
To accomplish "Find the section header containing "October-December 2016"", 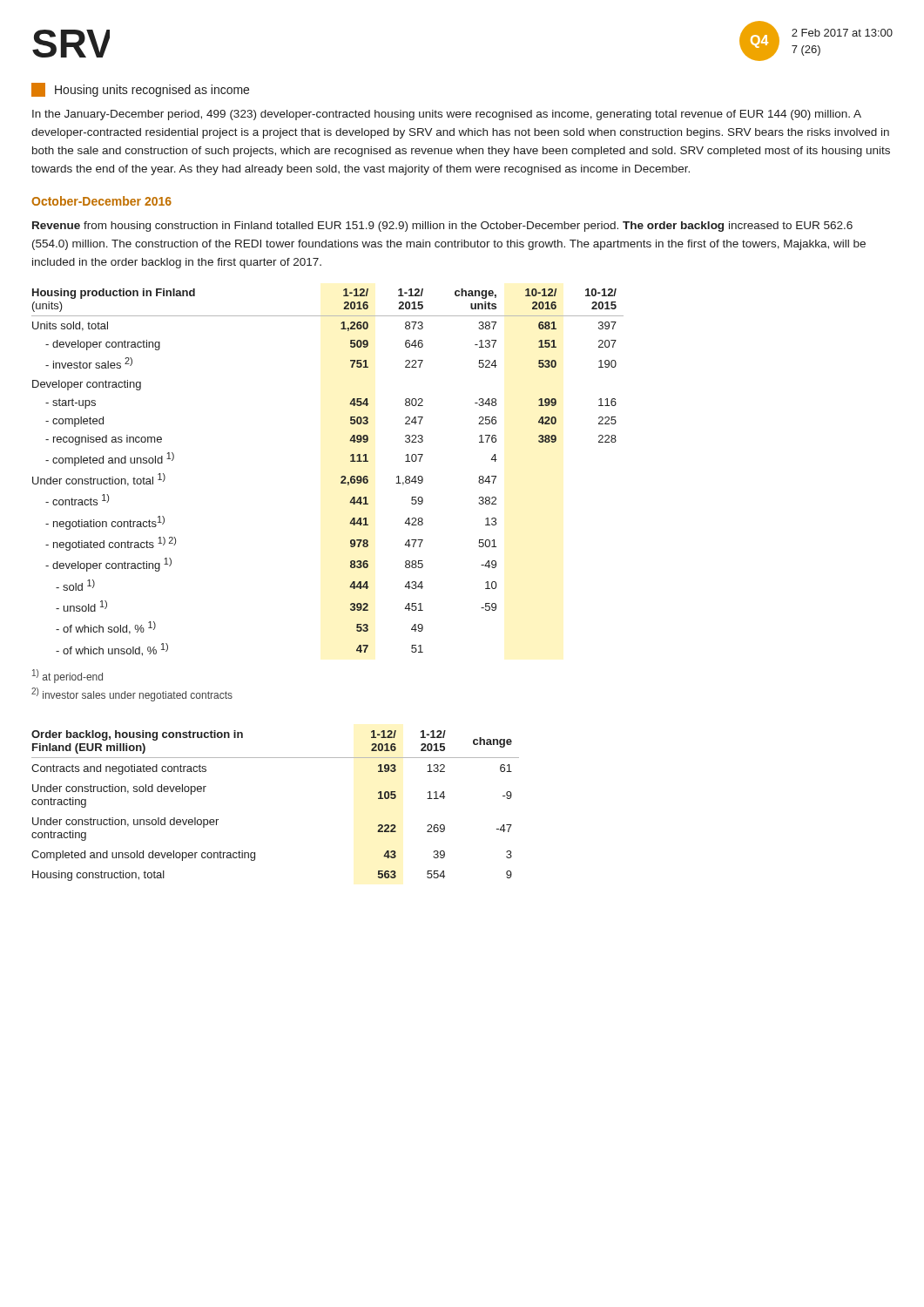I will coord(101,201).
